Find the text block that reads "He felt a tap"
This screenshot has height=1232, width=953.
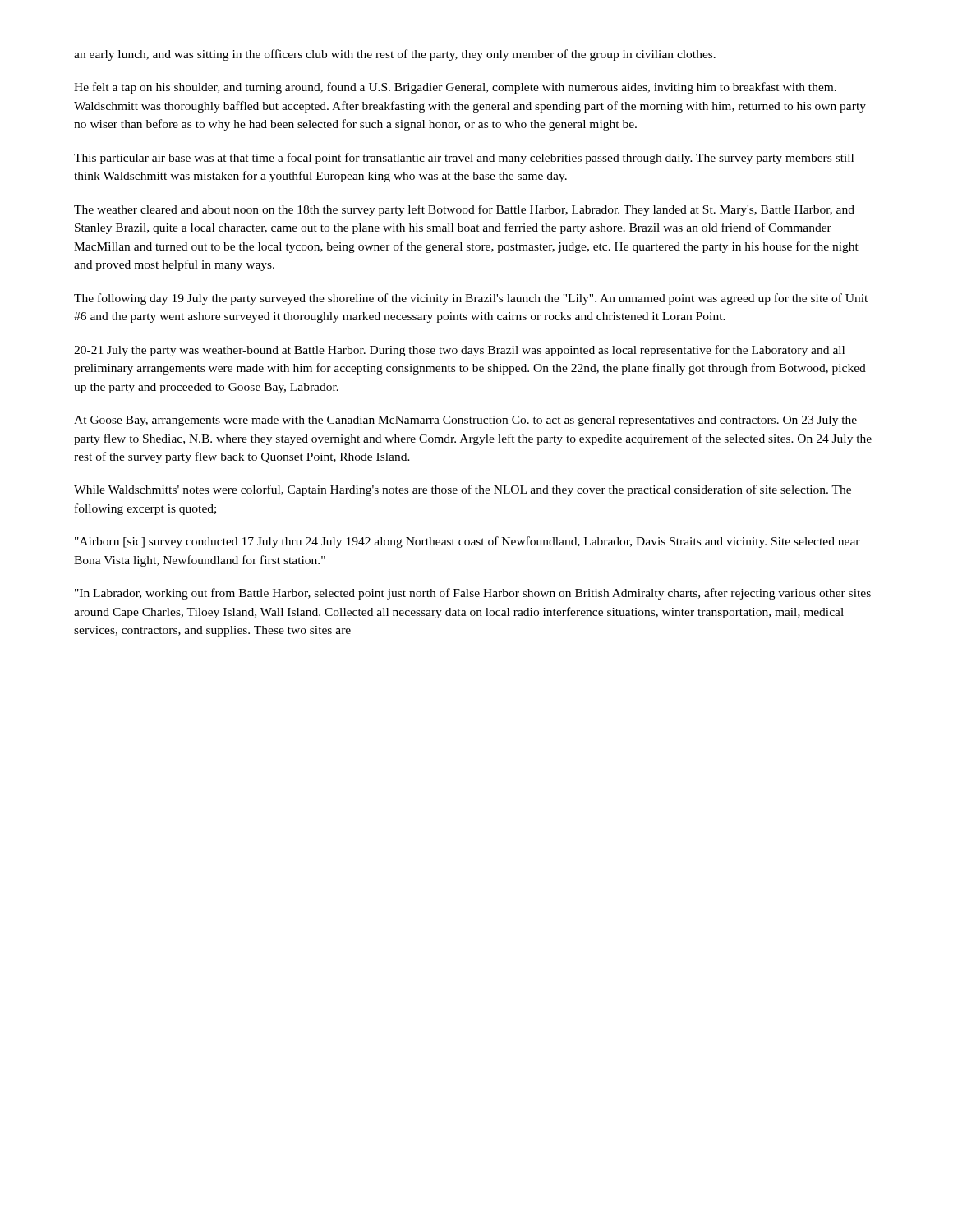(470, 106)
